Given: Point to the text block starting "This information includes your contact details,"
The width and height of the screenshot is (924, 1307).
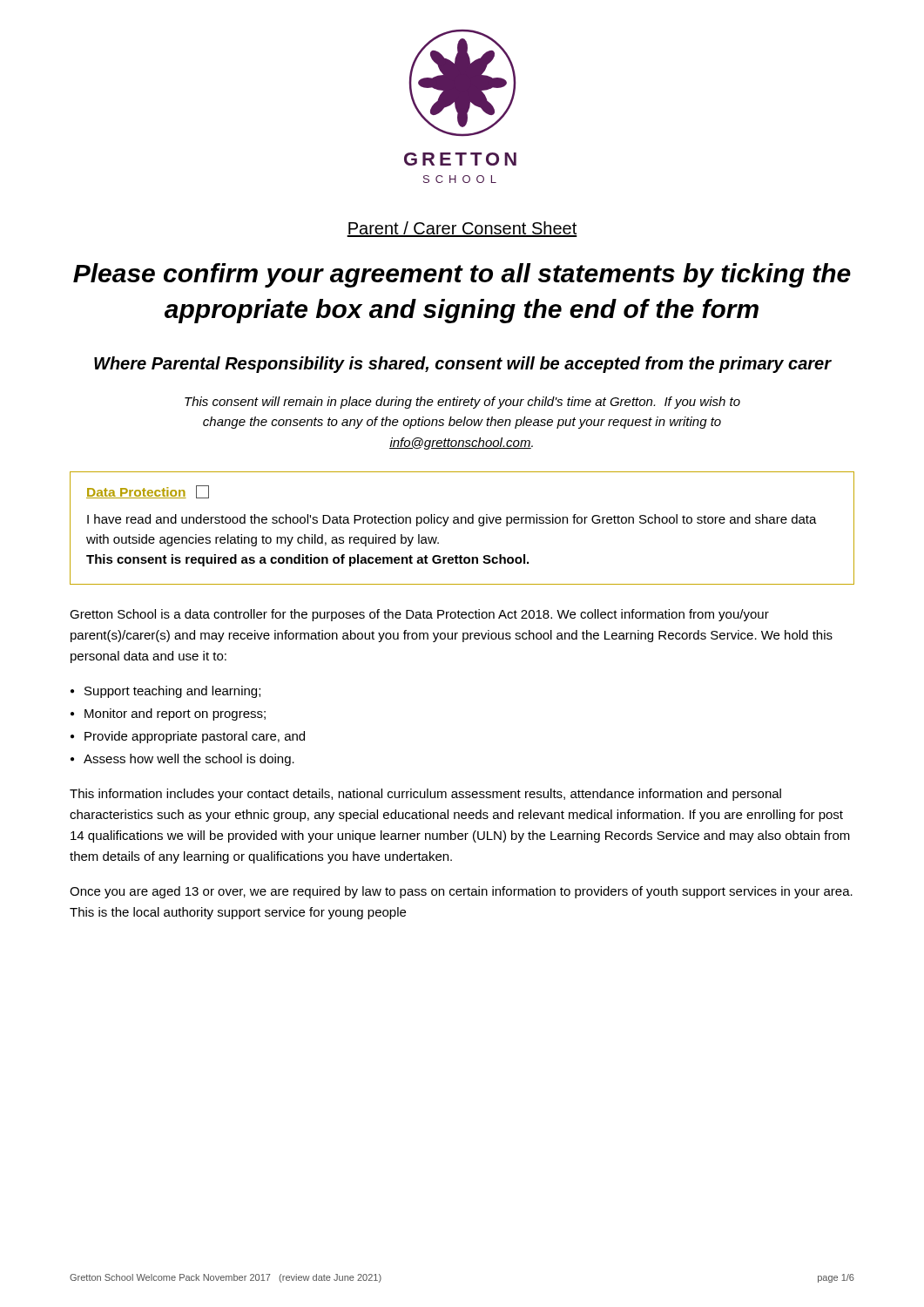Looking at the screenshot, I should click(460, 824).
